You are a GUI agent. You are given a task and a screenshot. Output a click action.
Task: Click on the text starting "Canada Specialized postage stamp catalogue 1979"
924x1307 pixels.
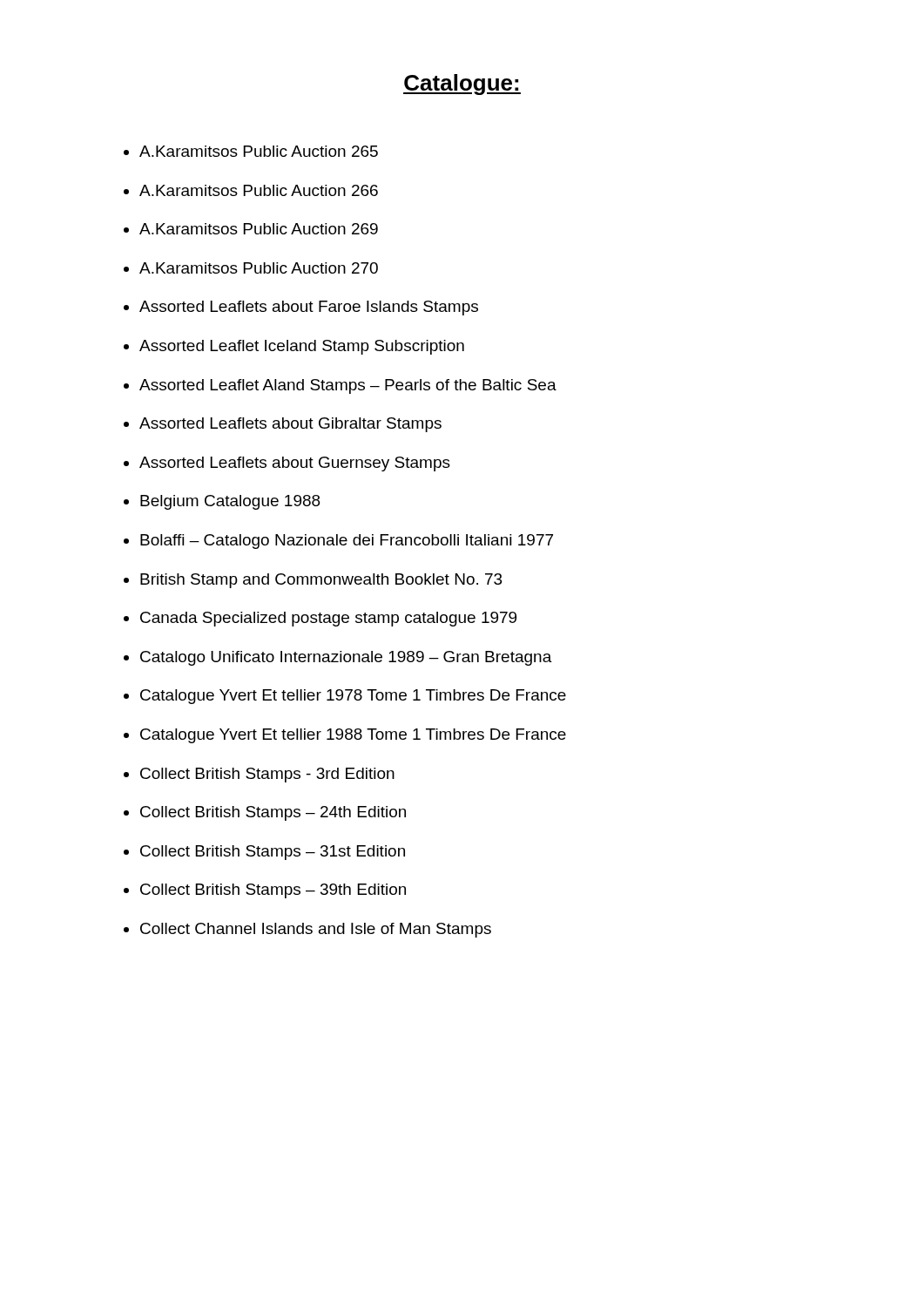click(x=328, y=617)
